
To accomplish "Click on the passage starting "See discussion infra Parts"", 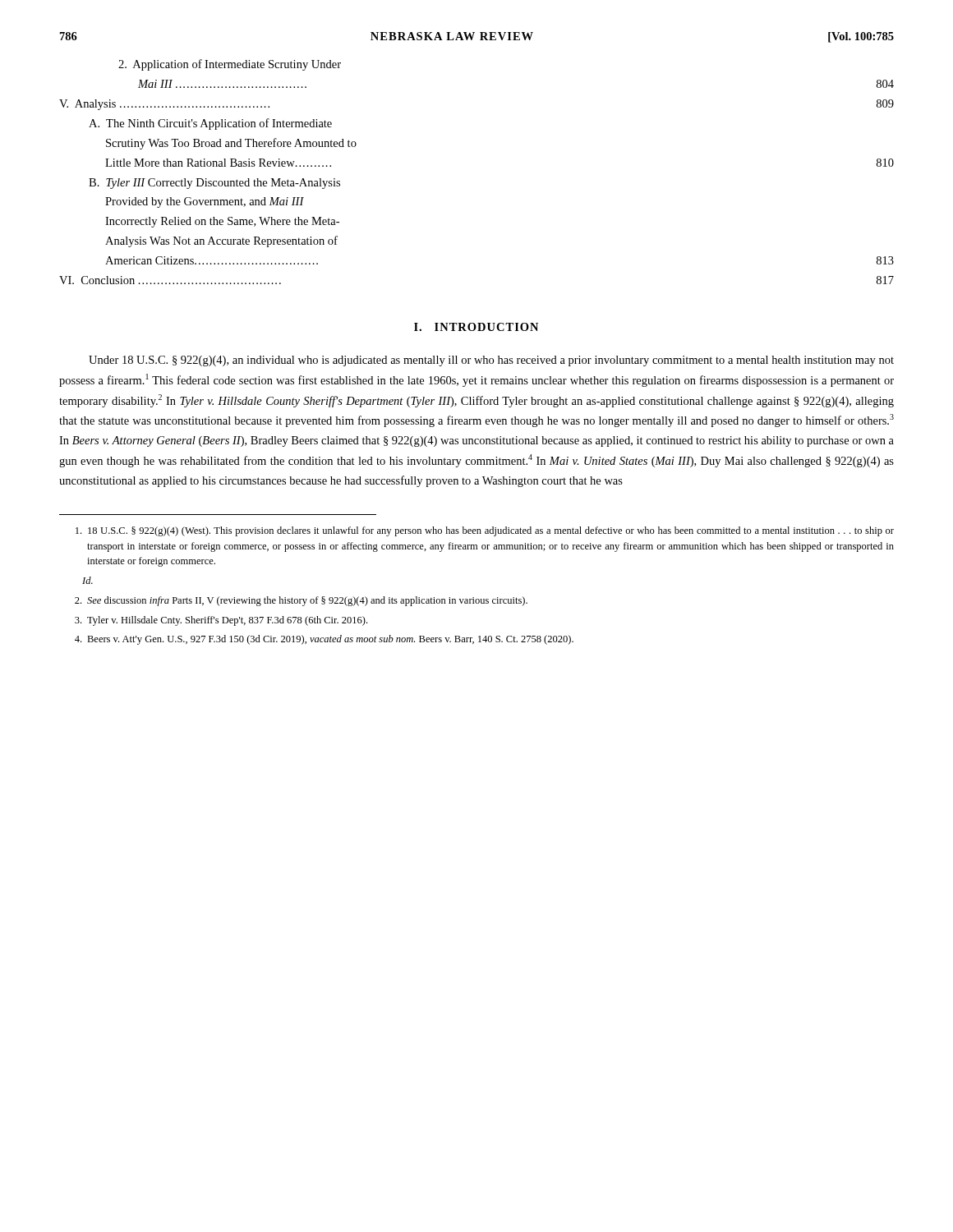I will [476, 601].
